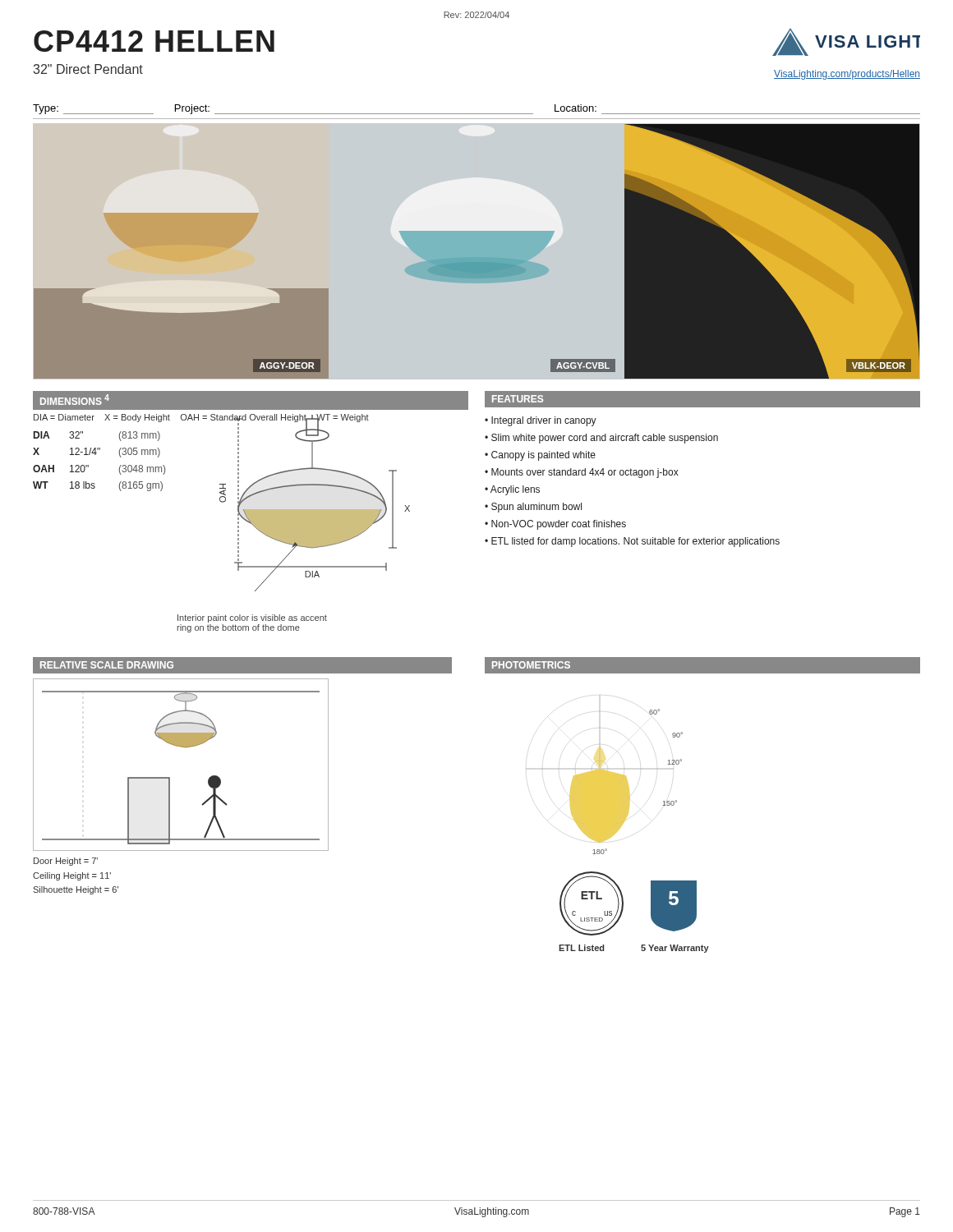953x1232 pixels.
Task: Where does it say "• Integral driver in canopy"?
Action: (540, 421)
